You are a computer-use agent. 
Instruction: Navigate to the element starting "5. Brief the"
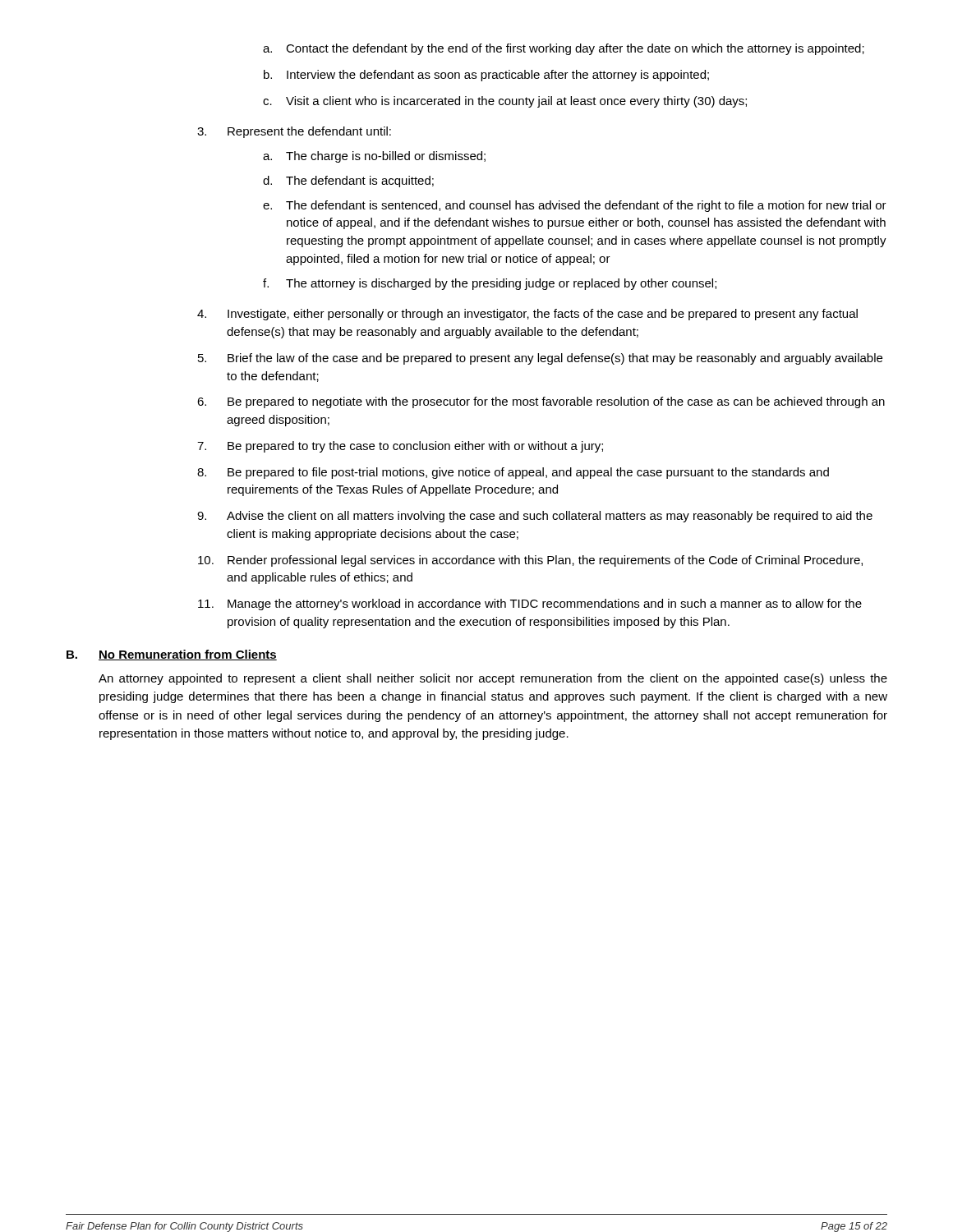click(x=542, y=367)
